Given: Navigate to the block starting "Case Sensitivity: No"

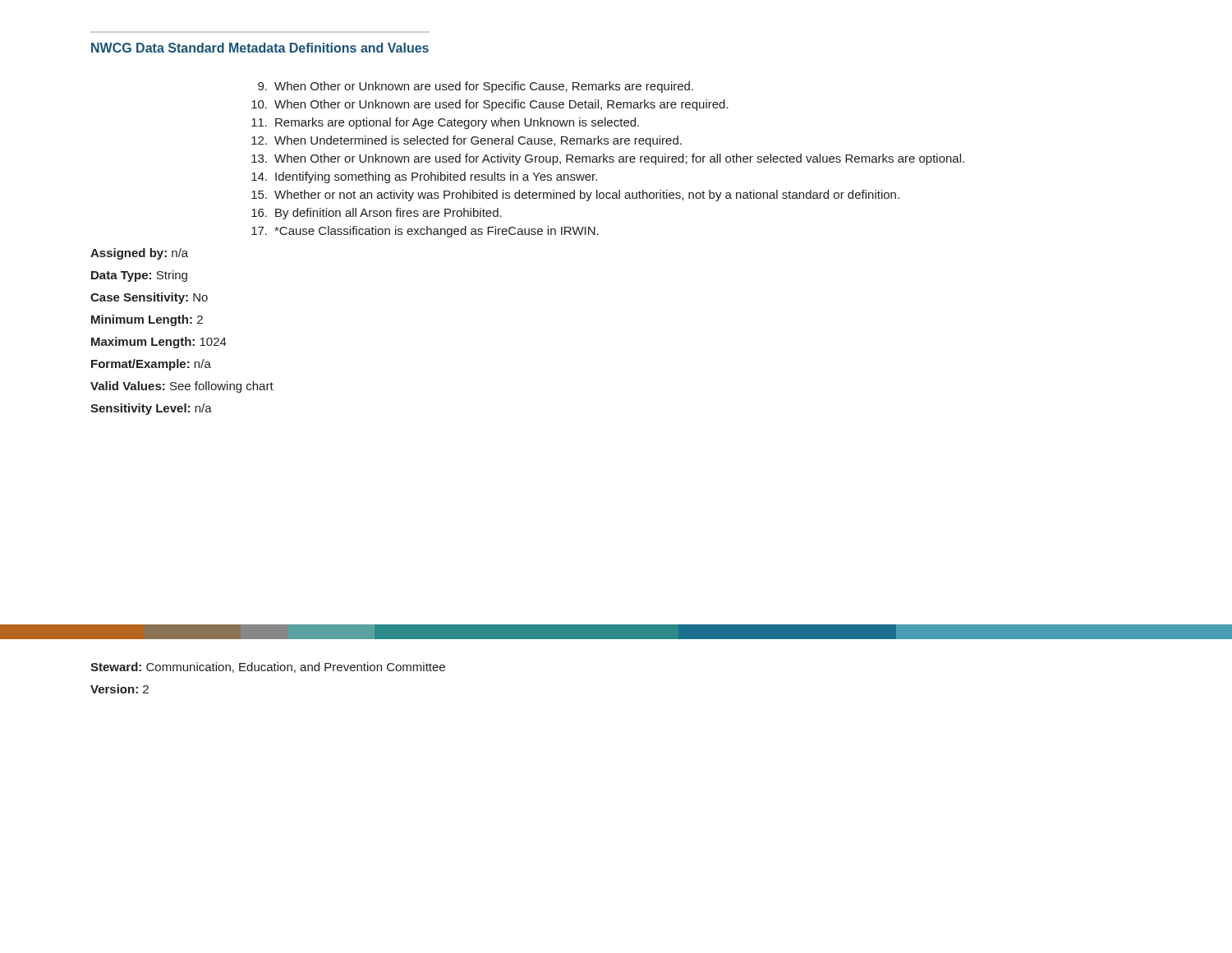Looking at the screenshot, I should coord(149,297).
